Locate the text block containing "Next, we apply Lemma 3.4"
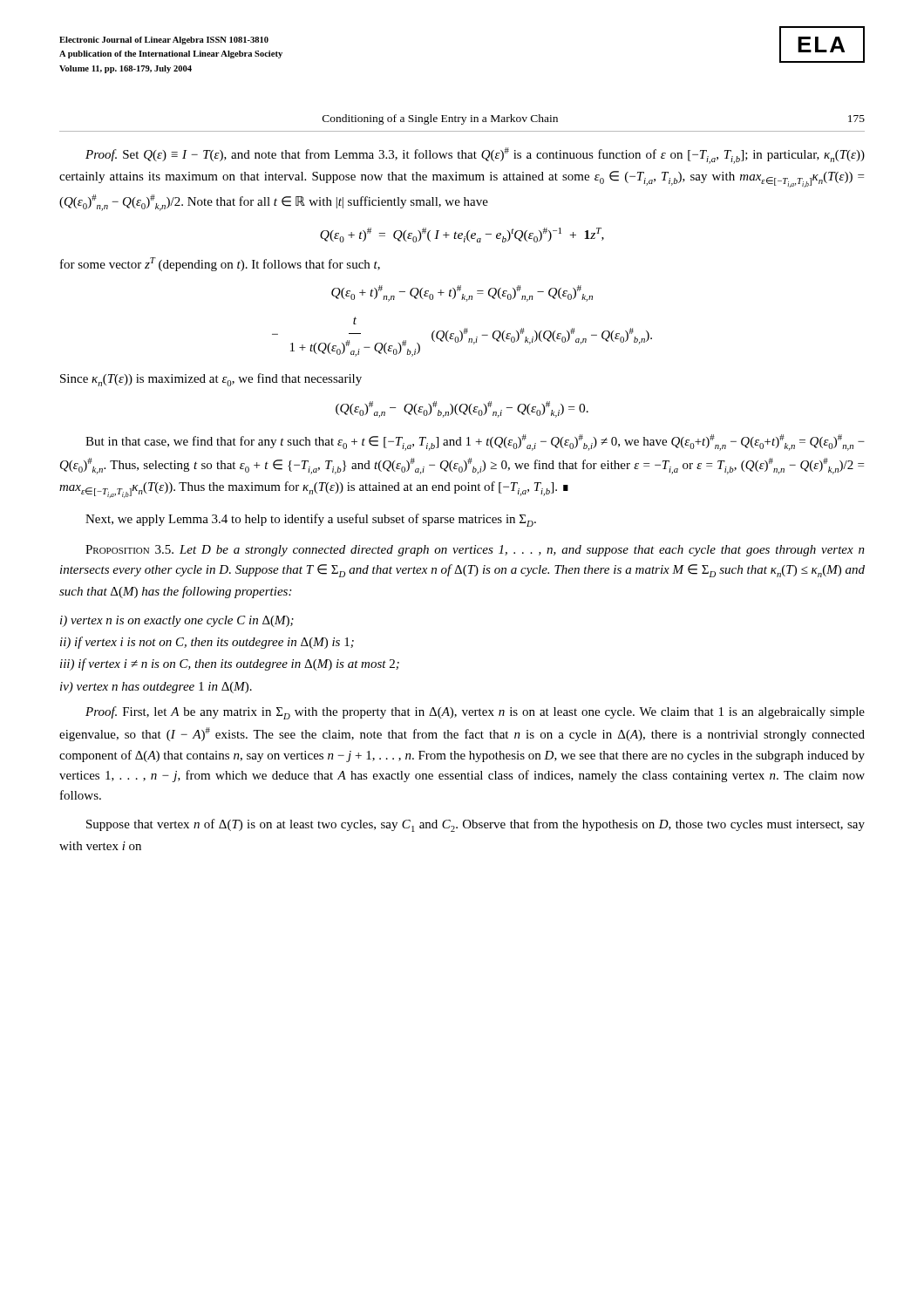924x1308 pixels. click(x=462, y=520)
